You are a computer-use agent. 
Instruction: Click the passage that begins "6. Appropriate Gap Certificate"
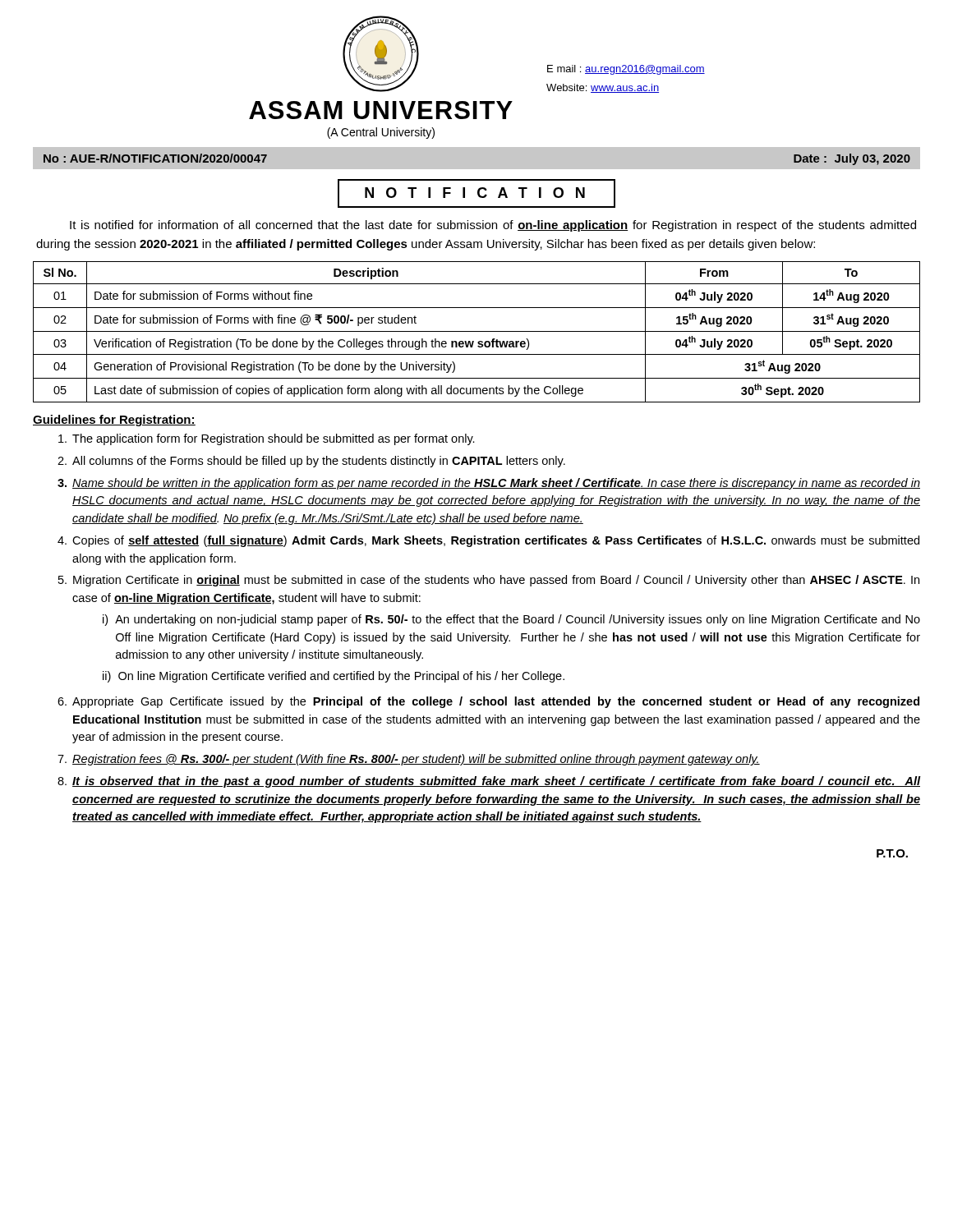click(489, 720)
